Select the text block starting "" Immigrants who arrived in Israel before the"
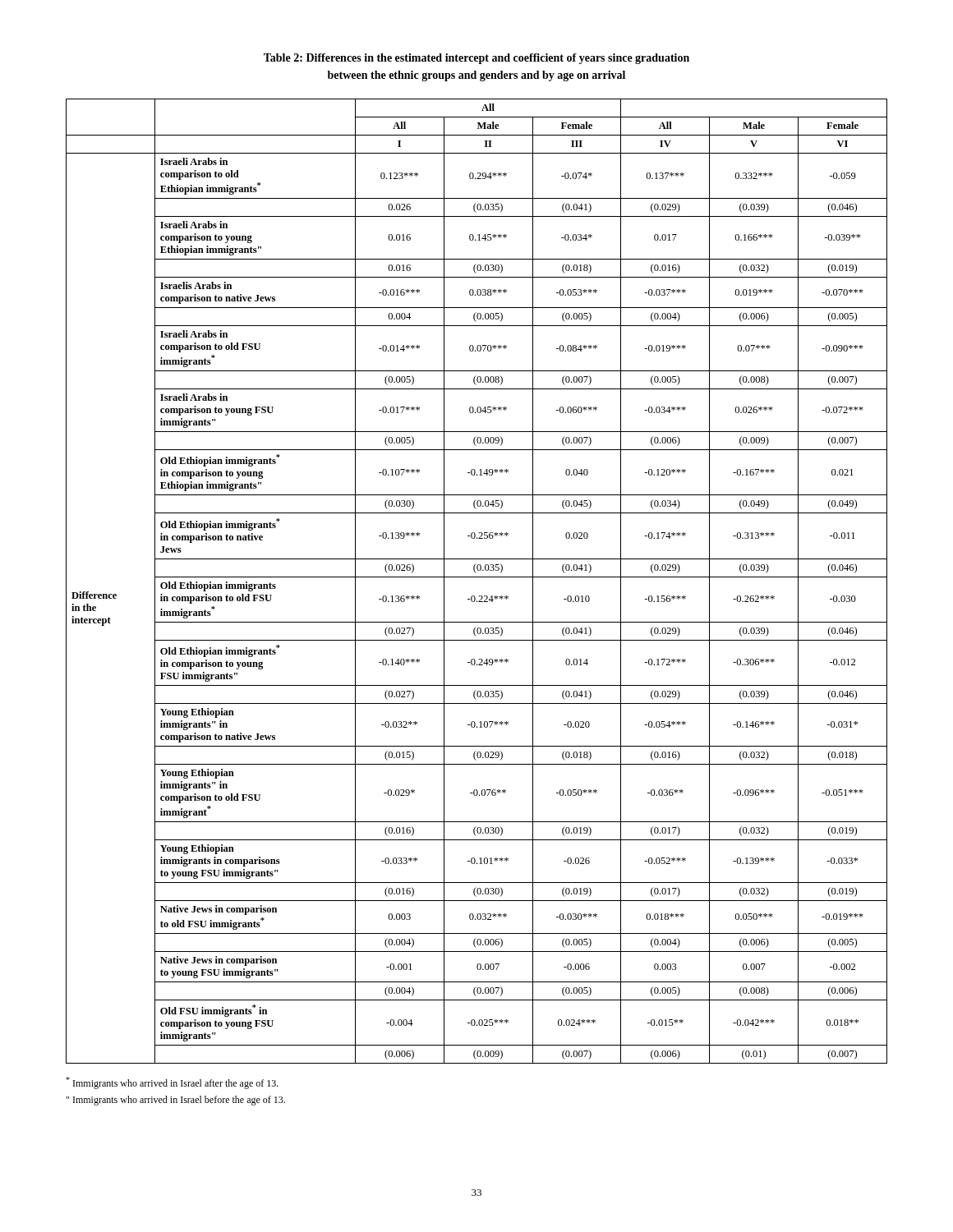Image resolution: width=953 pixels, height=1232 pixels. point(176,1099)
